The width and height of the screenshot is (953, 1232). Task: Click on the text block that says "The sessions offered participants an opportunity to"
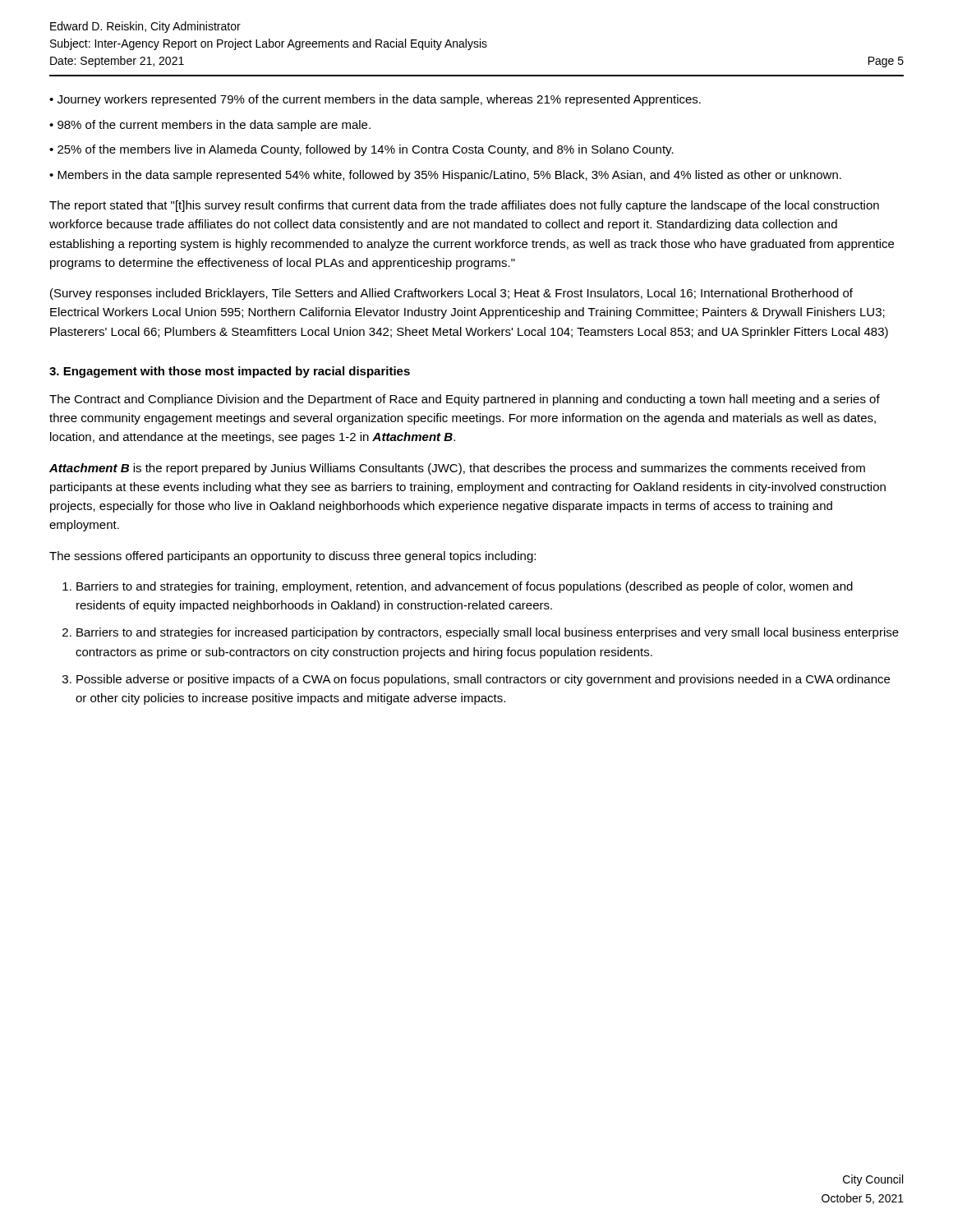[293, 555]
